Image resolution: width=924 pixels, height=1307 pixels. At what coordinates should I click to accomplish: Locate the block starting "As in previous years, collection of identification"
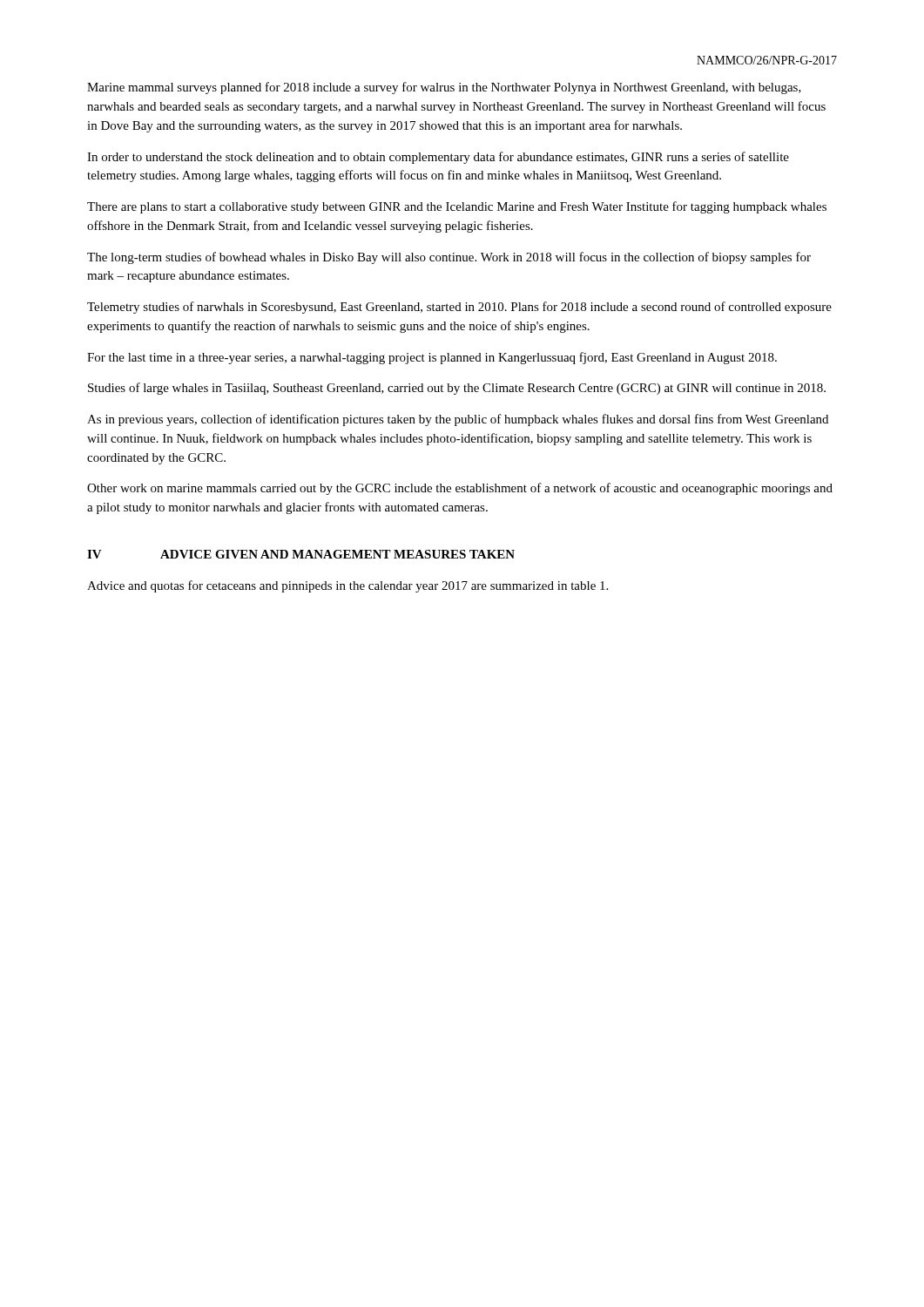(x=462, y=439)
